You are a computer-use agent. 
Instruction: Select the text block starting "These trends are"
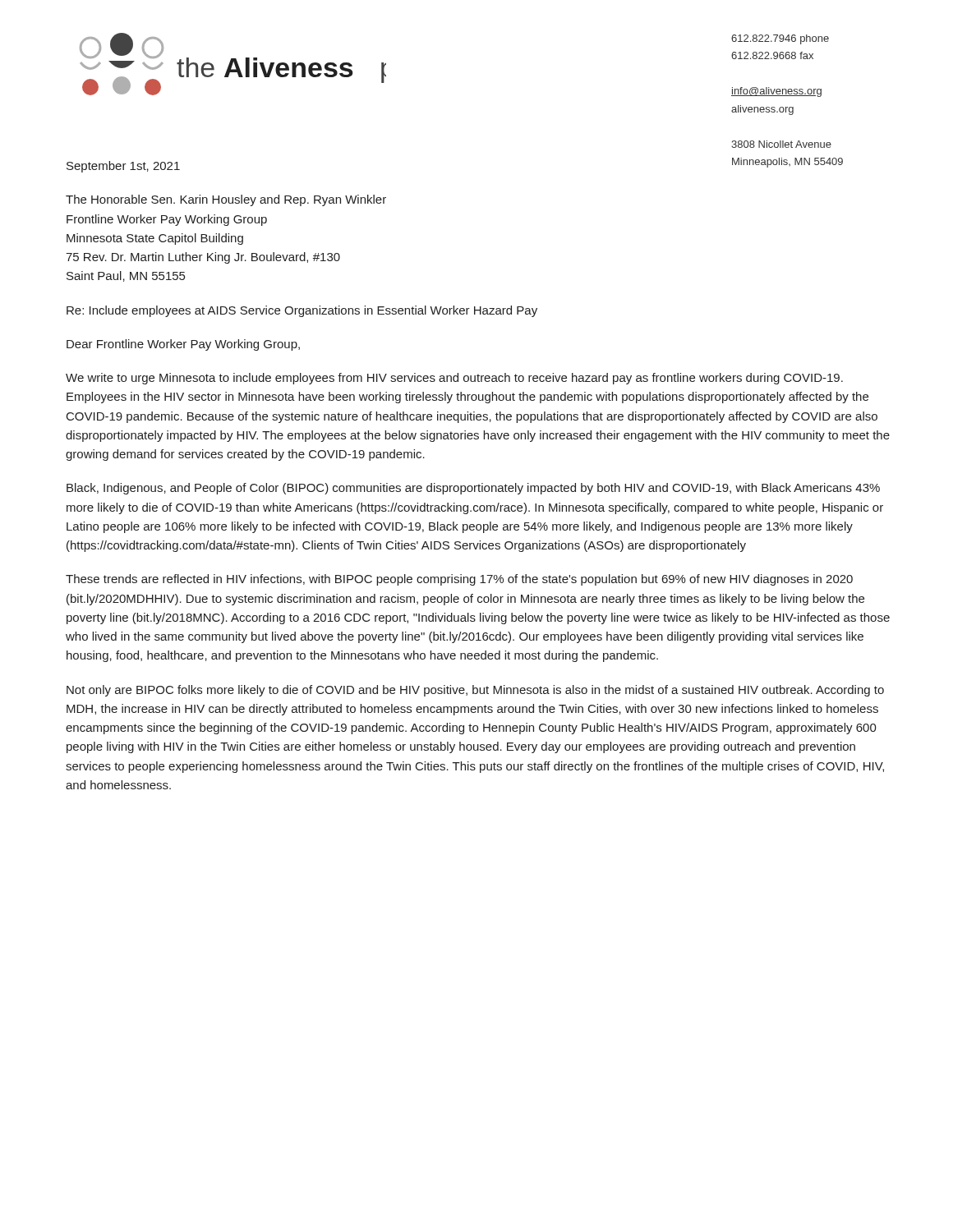click(481, 617)
